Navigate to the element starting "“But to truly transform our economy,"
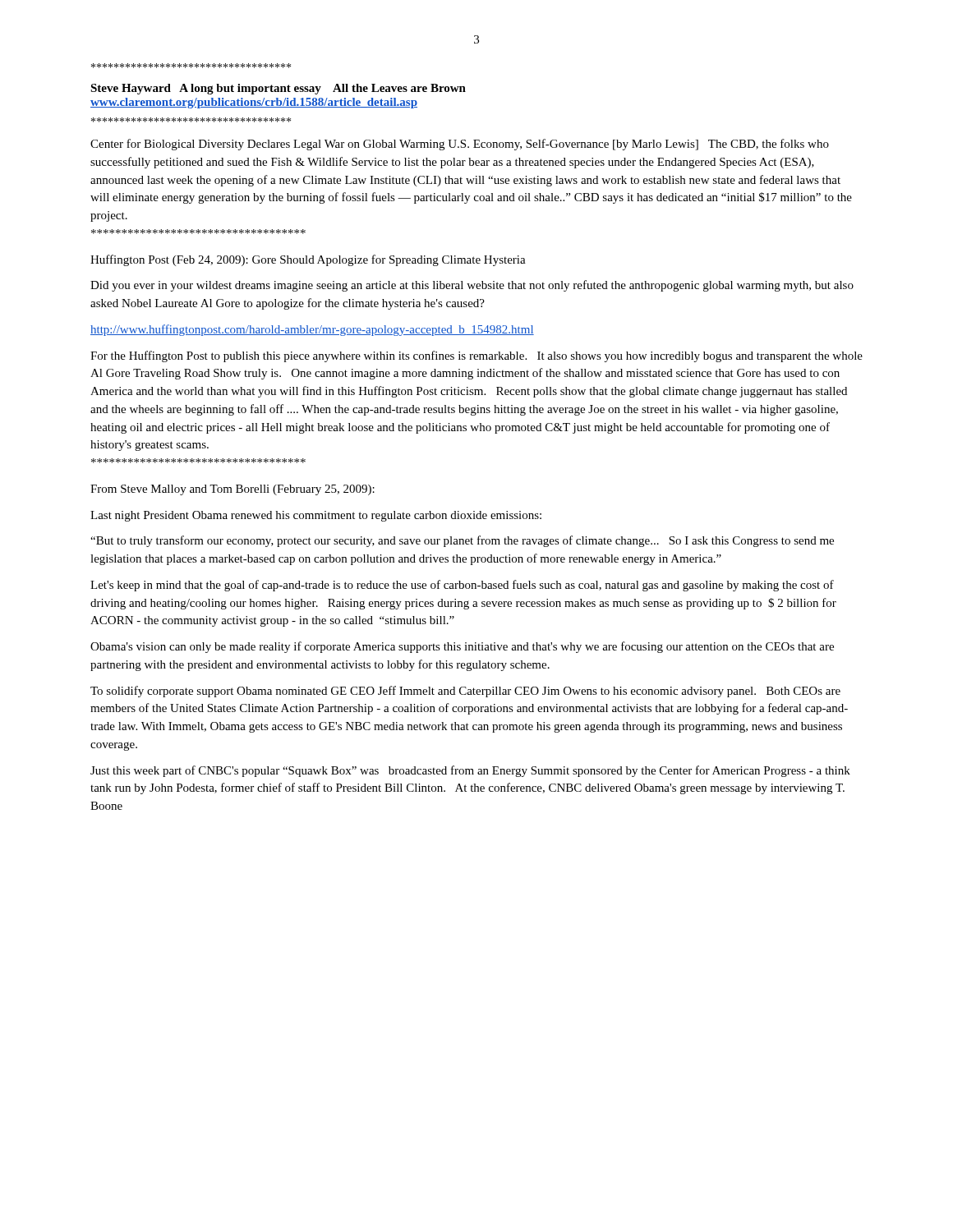The image size is (953, 1232). pos(462,550)
